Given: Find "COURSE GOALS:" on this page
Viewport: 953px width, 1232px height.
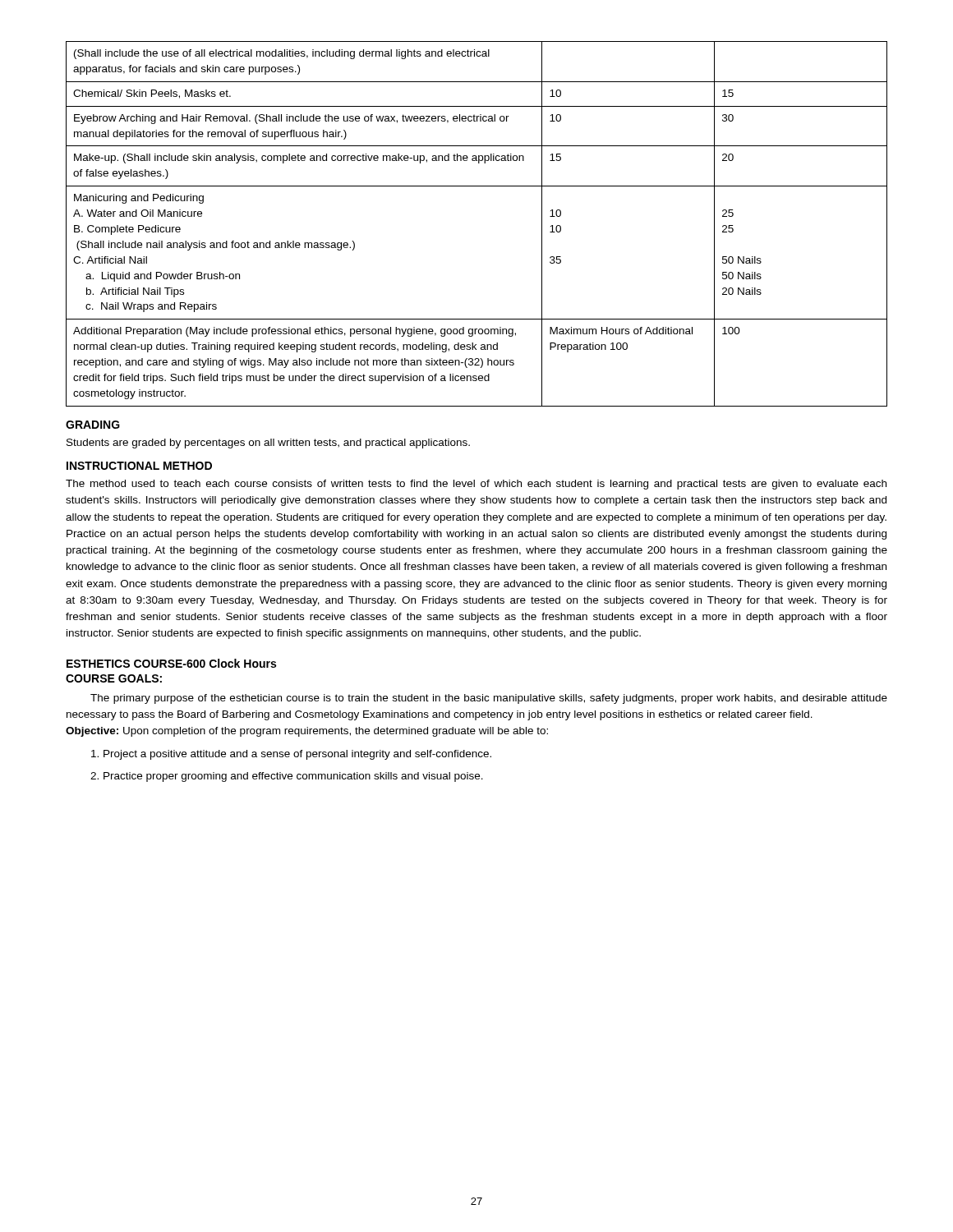Looking at the screenshot, I should click(x=114, y=678).
